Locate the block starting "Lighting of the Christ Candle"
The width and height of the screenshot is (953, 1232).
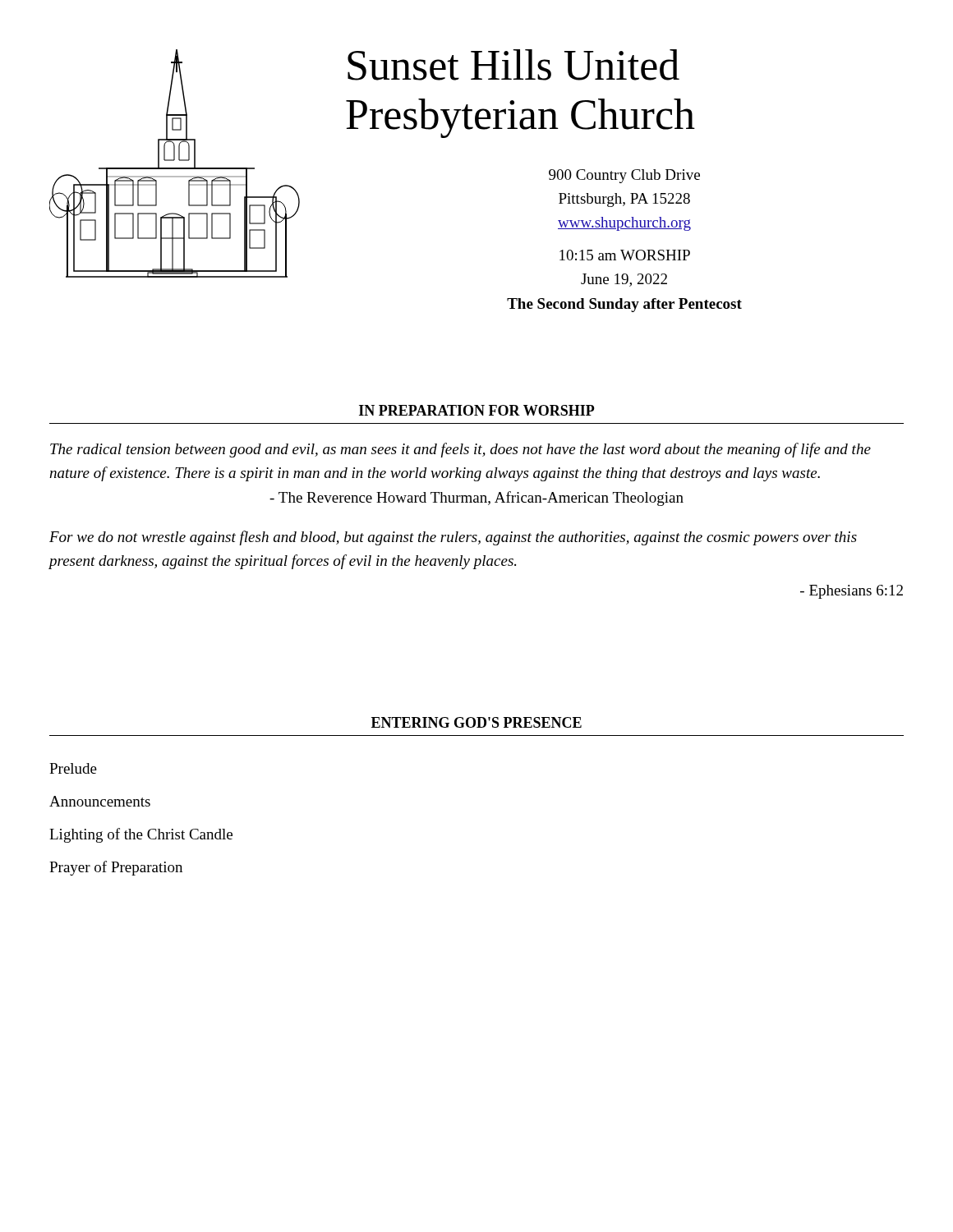[x=141, y=834]
